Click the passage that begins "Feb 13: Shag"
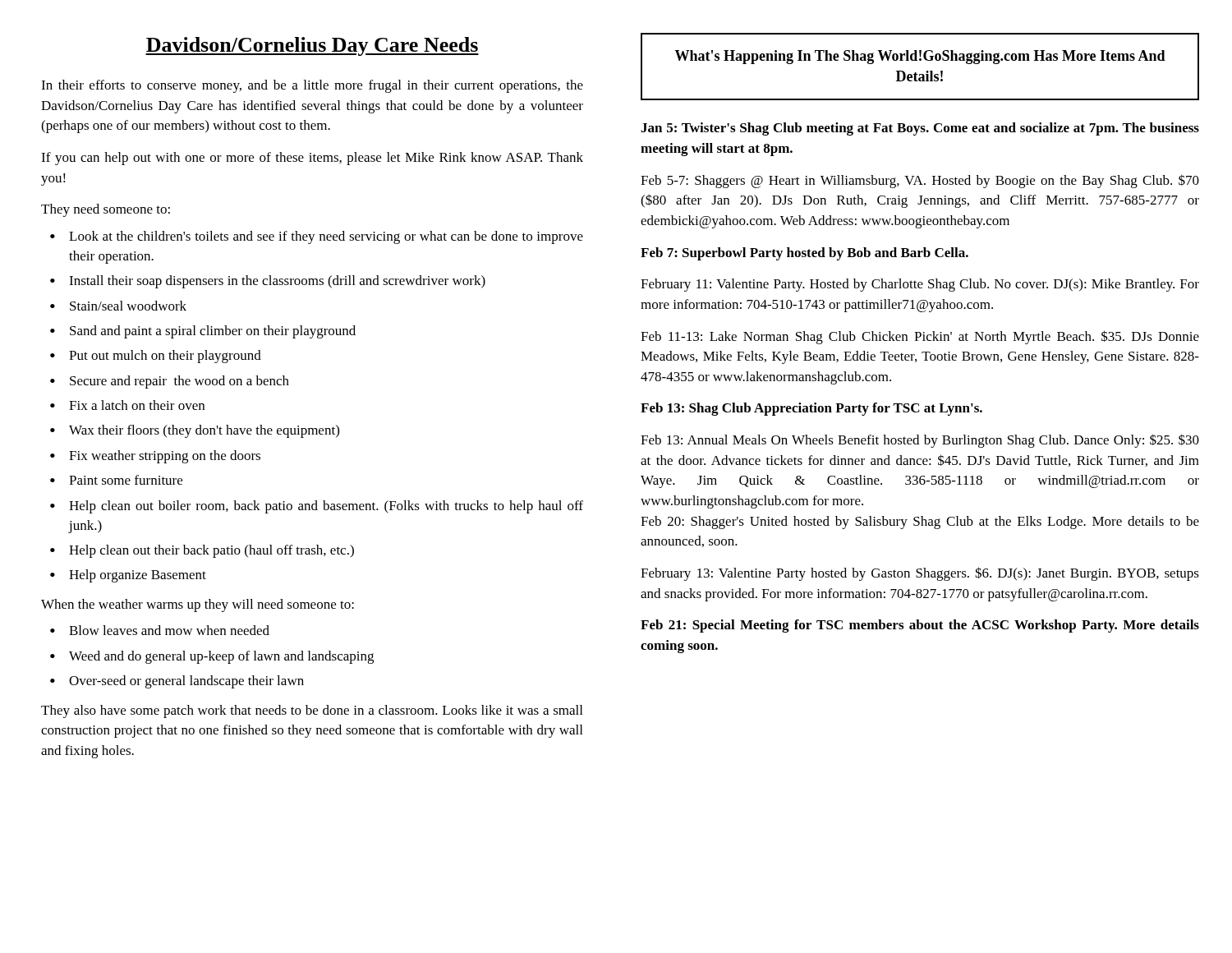 pos(812,408)
